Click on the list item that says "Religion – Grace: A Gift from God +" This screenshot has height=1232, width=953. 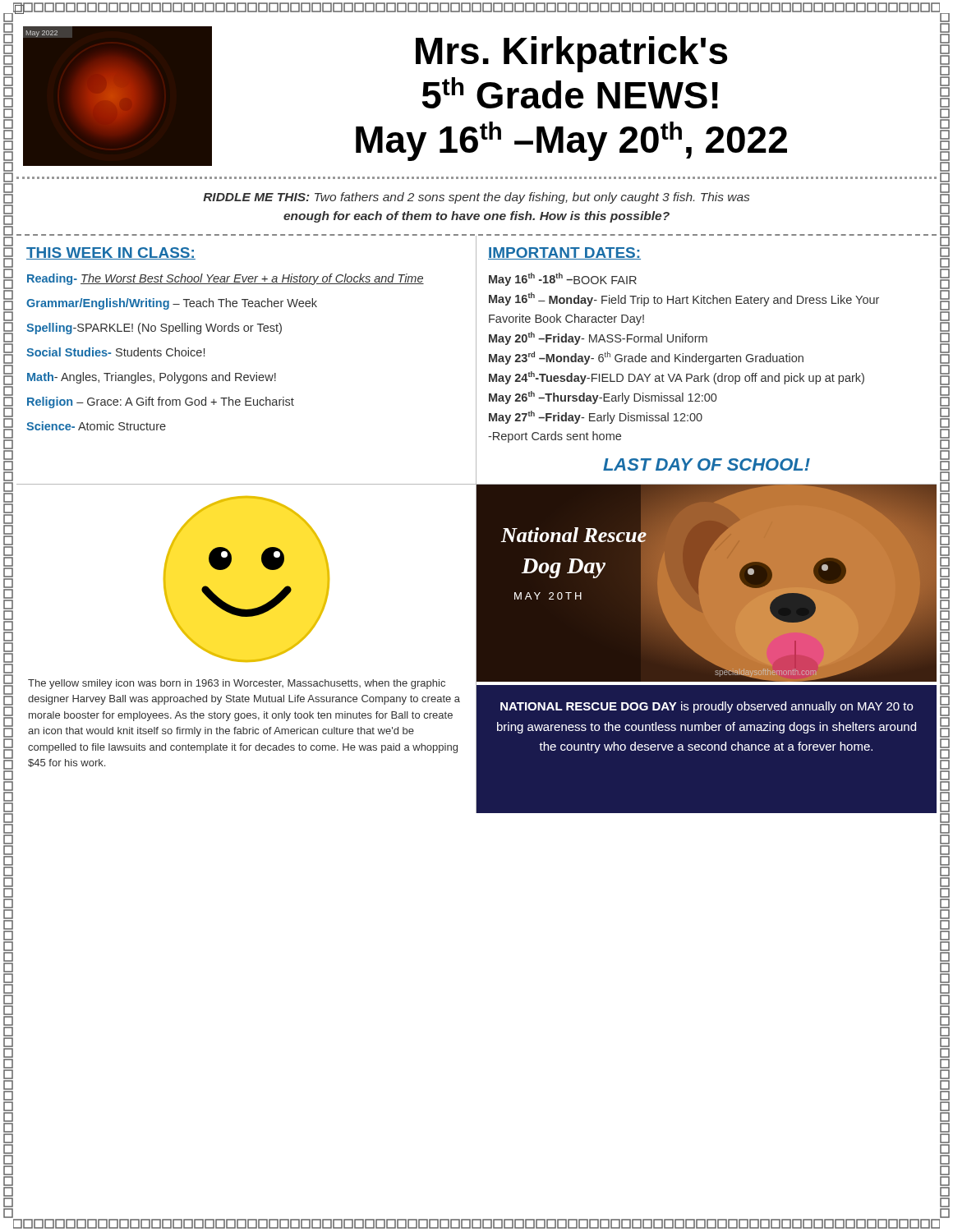[160, 401]
